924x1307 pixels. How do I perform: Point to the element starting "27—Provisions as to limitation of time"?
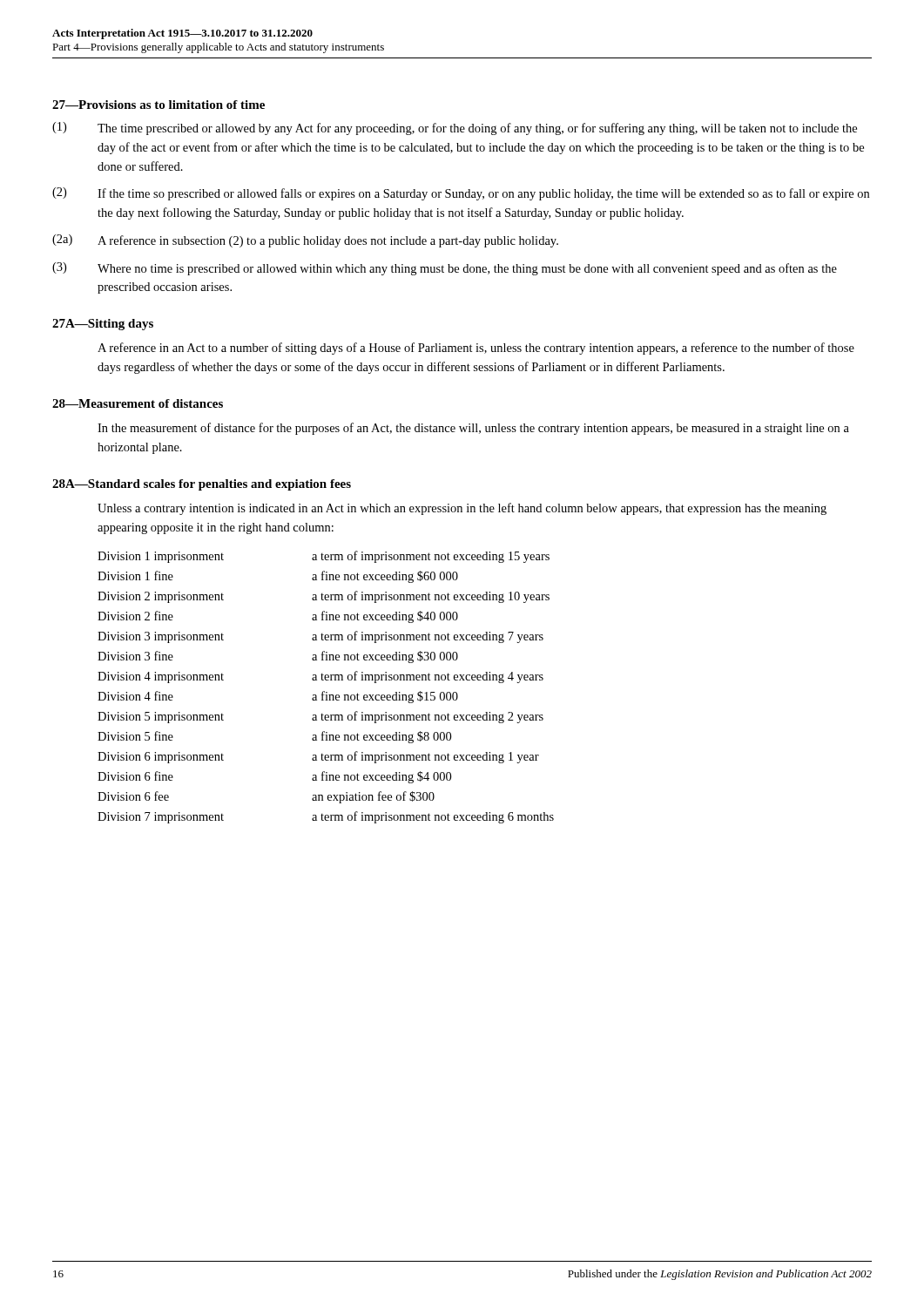(159, 105)
